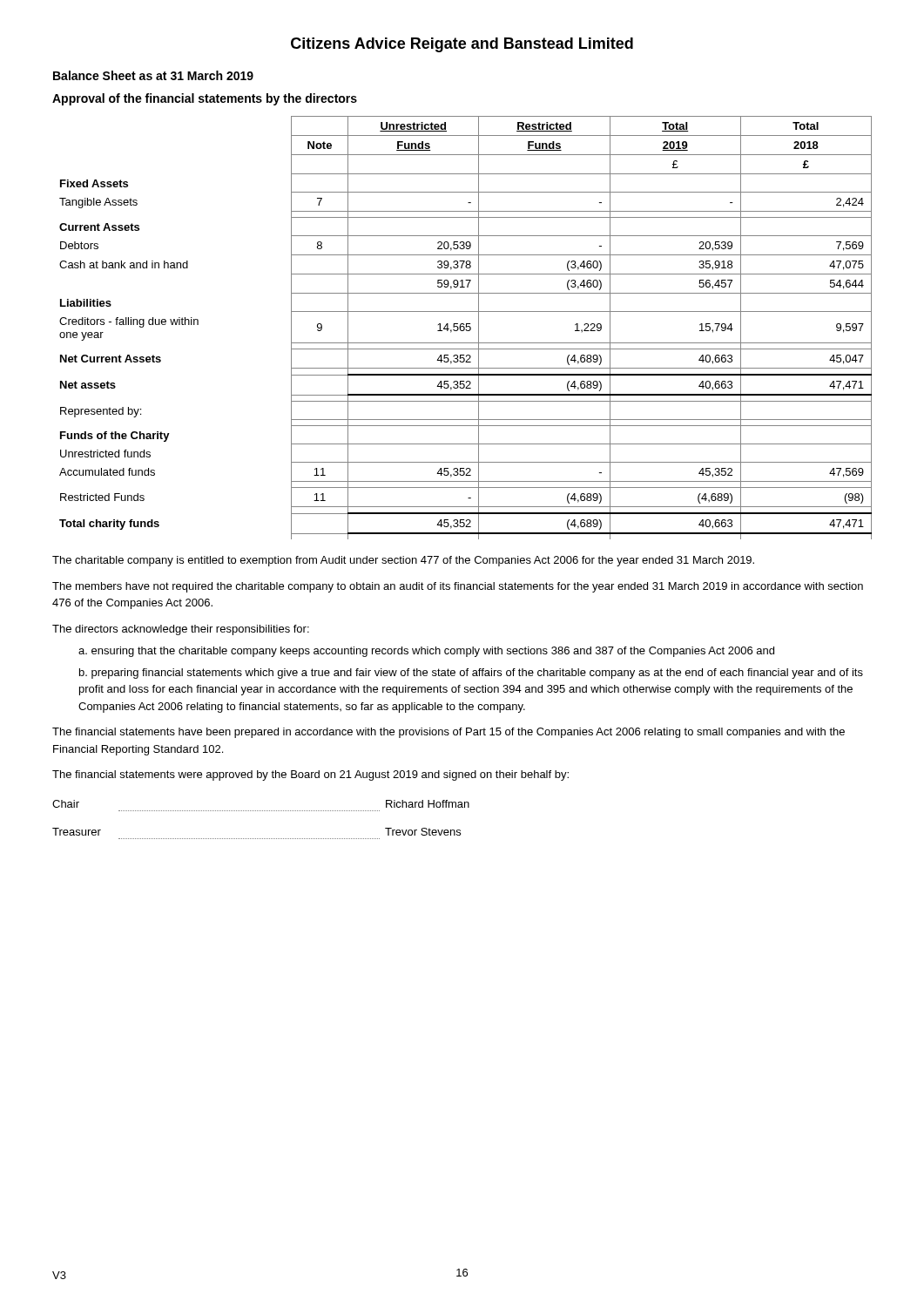Click on the text block that says "The members have"
This screenshot has height=1307, width=924.
[458, 594]
